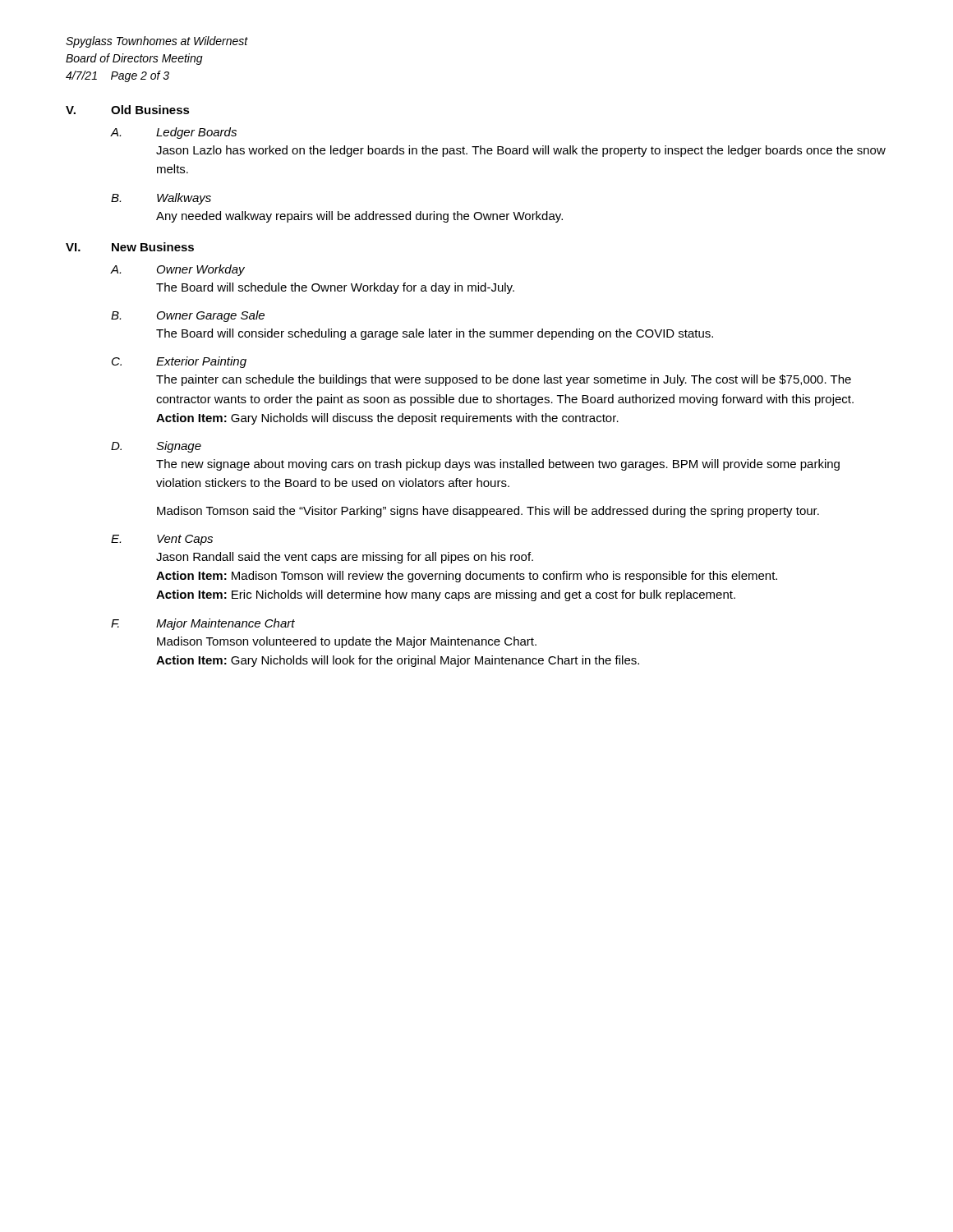Locate the block of text that opens with "B. Walkways Any"
This screenshot has height=1232, width=953.
point(476,207)
